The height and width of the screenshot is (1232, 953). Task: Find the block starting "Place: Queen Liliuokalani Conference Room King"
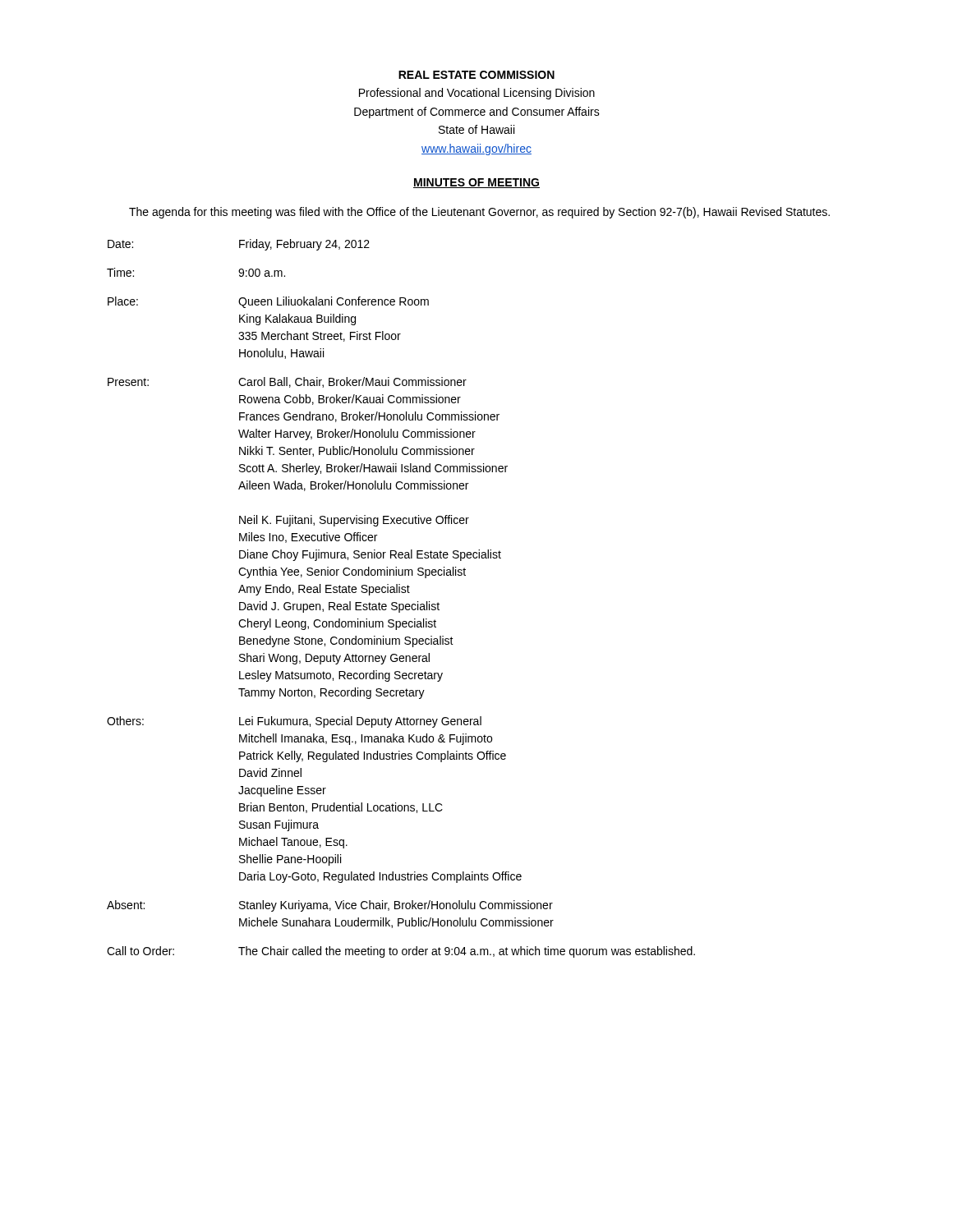[x=268, y=302]
